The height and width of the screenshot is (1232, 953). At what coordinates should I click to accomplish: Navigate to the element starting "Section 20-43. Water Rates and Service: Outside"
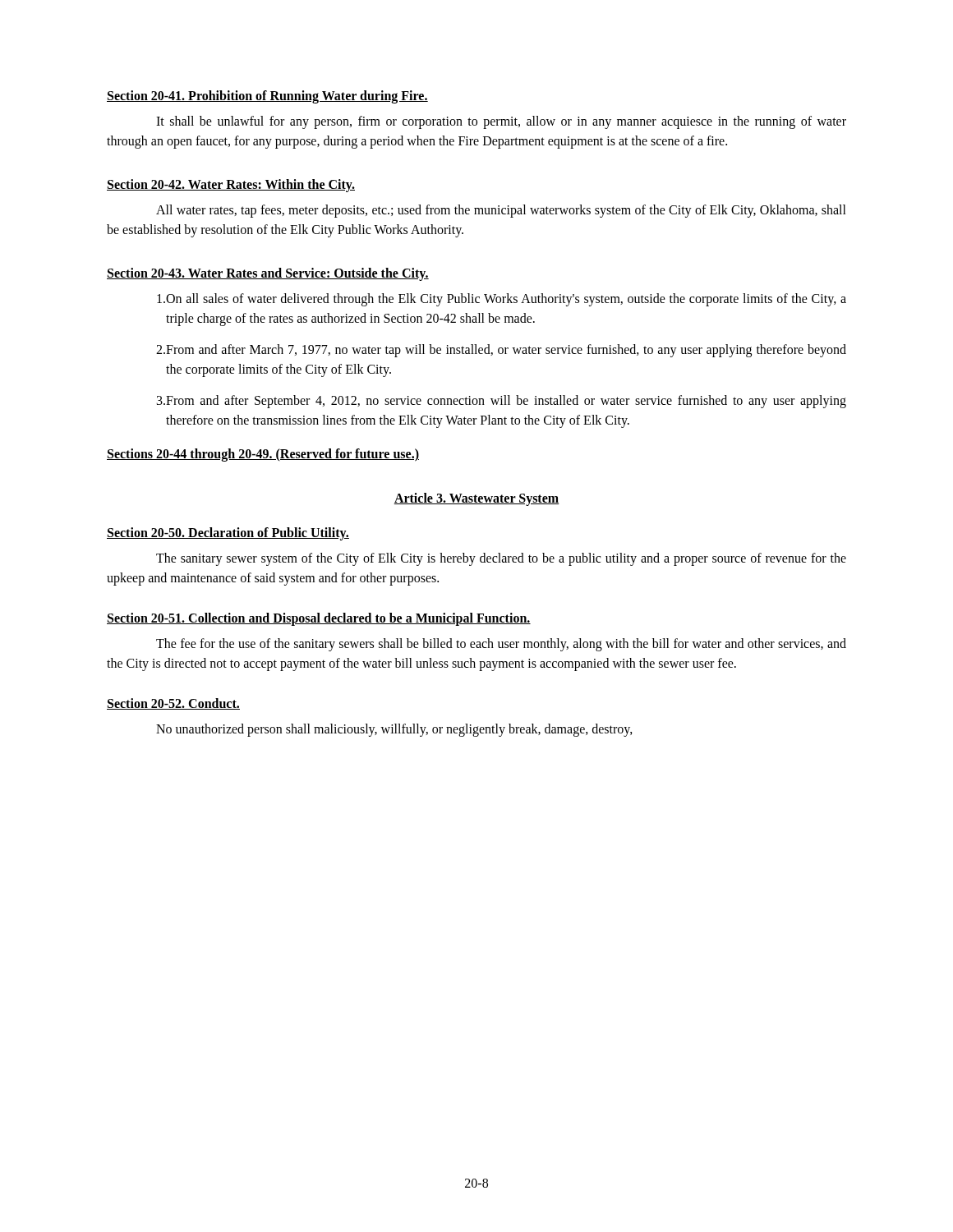coord(268,273)
